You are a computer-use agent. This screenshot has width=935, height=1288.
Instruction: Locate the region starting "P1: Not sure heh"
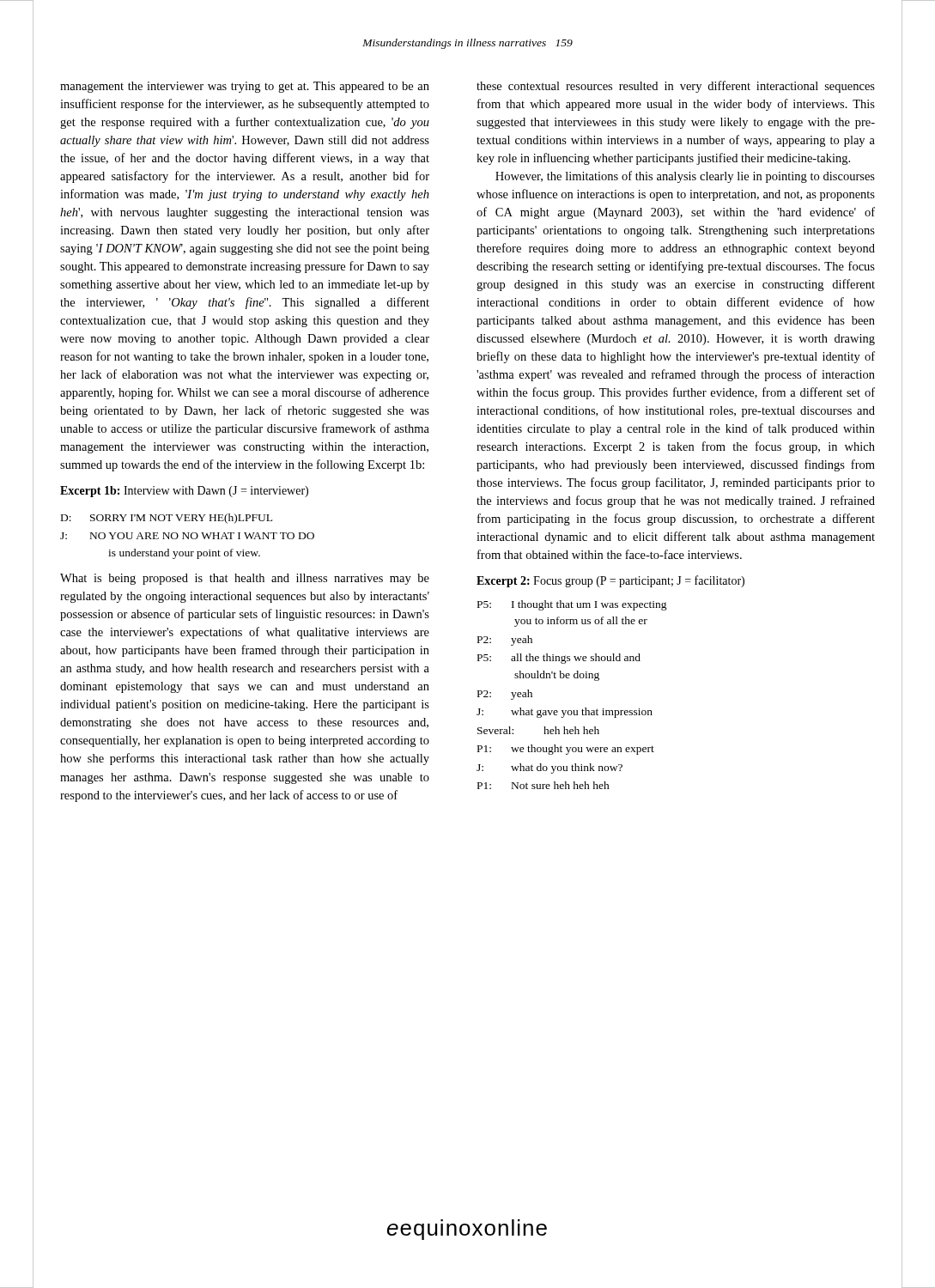(x=543, y=785)
